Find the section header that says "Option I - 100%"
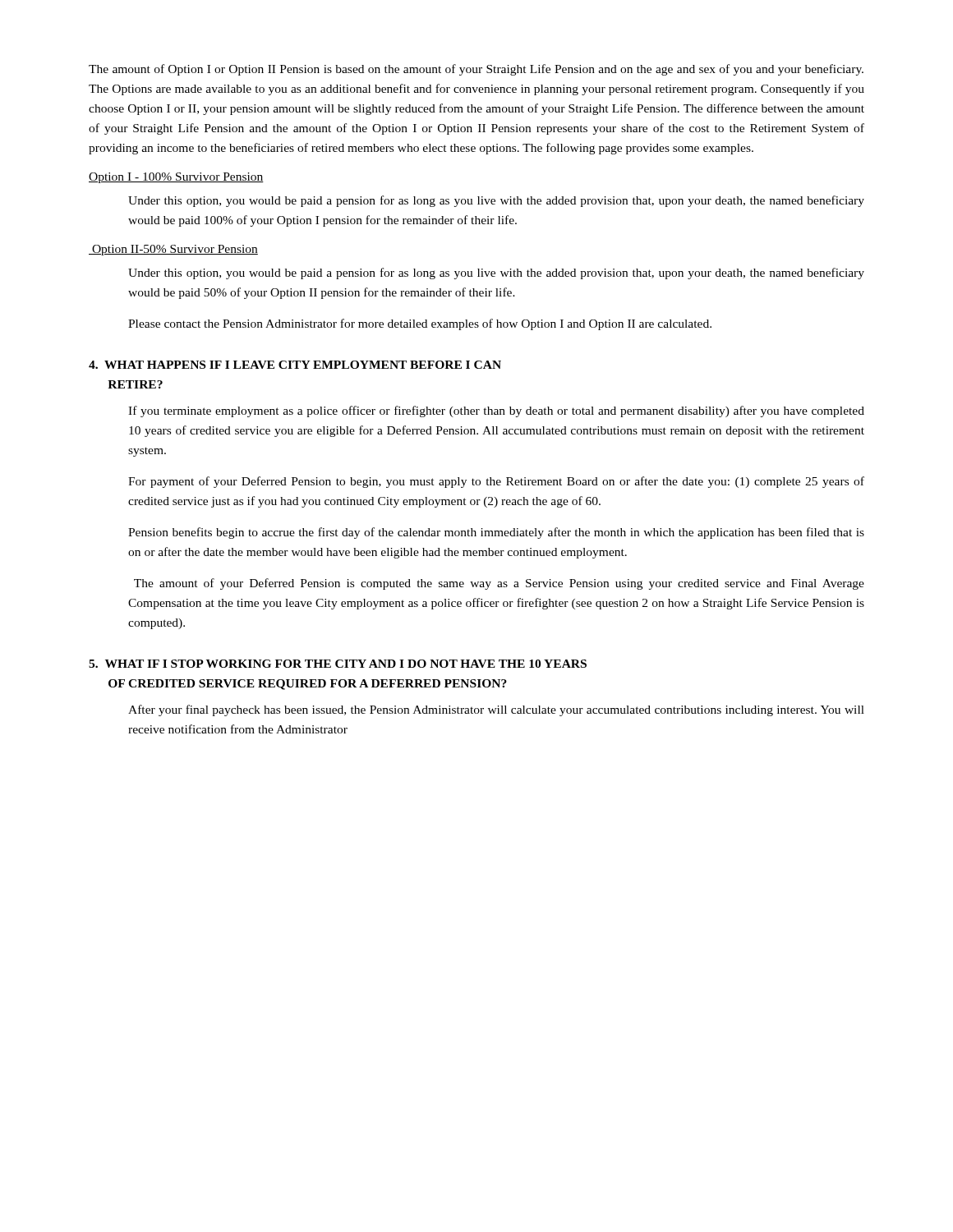953x1232 pixels. coord(176,176)
